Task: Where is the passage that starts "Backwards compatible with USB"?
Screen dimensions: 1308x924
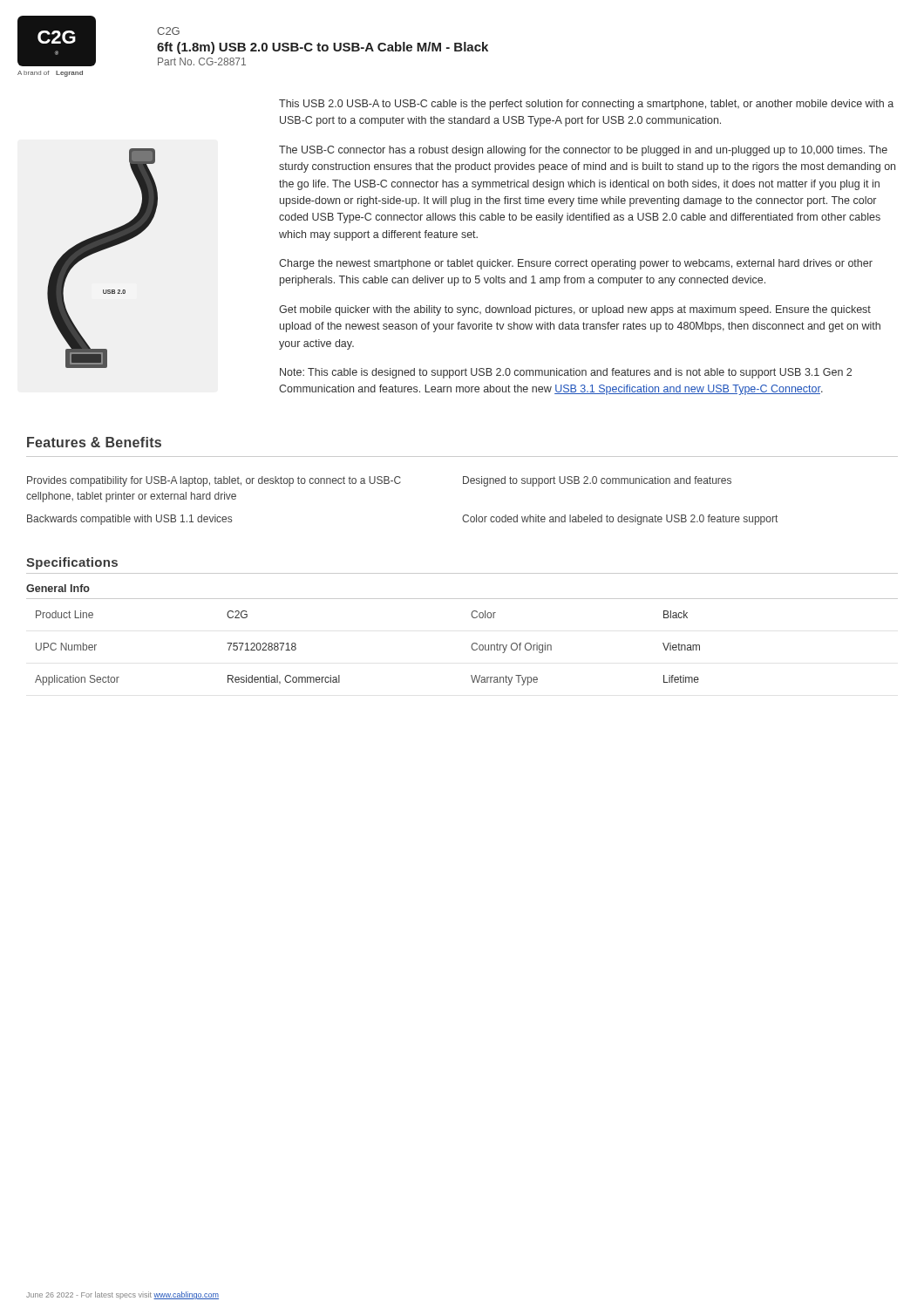Action: pos(129,519)
